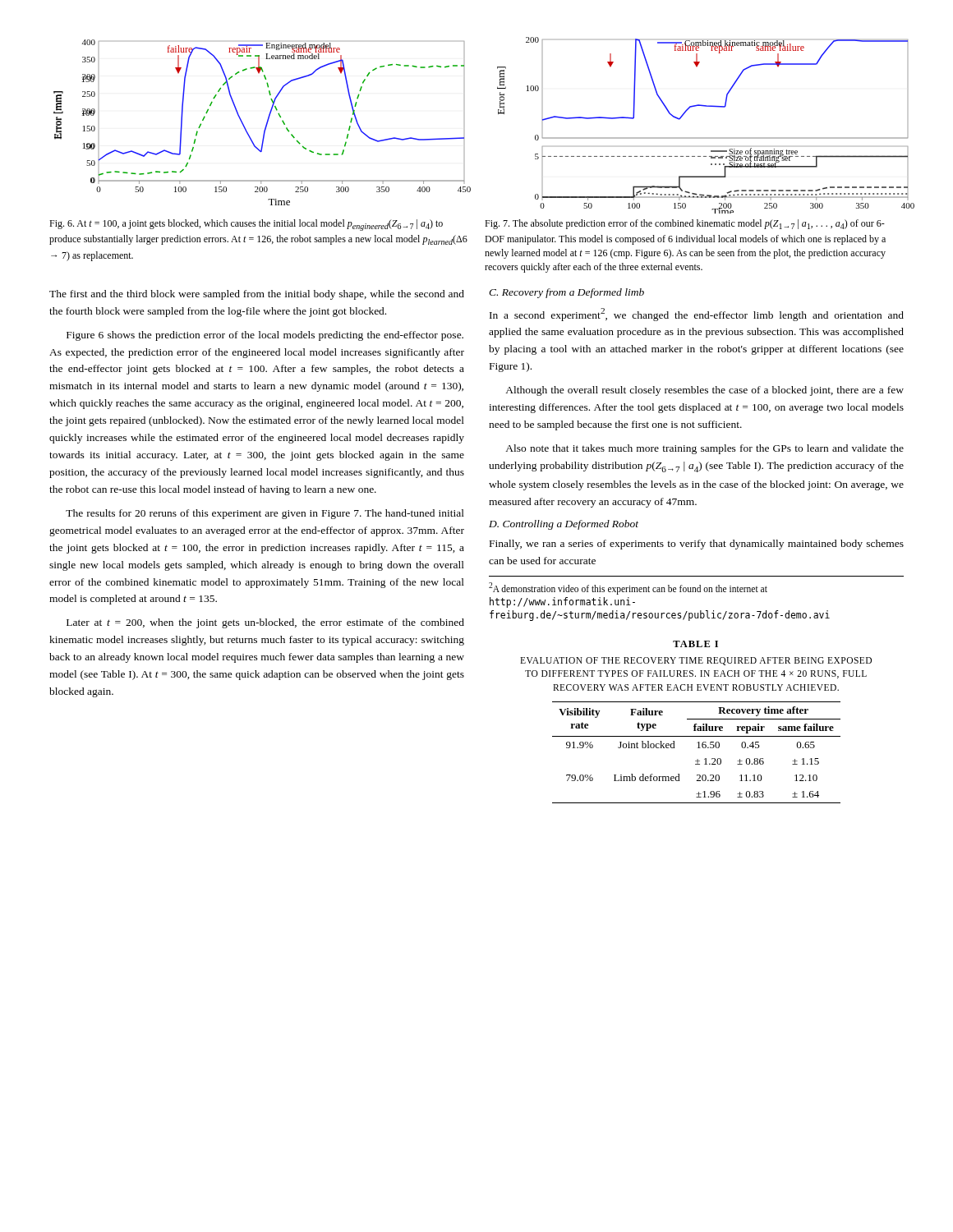Locate the passage starting "2A demonstration video of"
953x1232 pixels.
pos(659,601)
